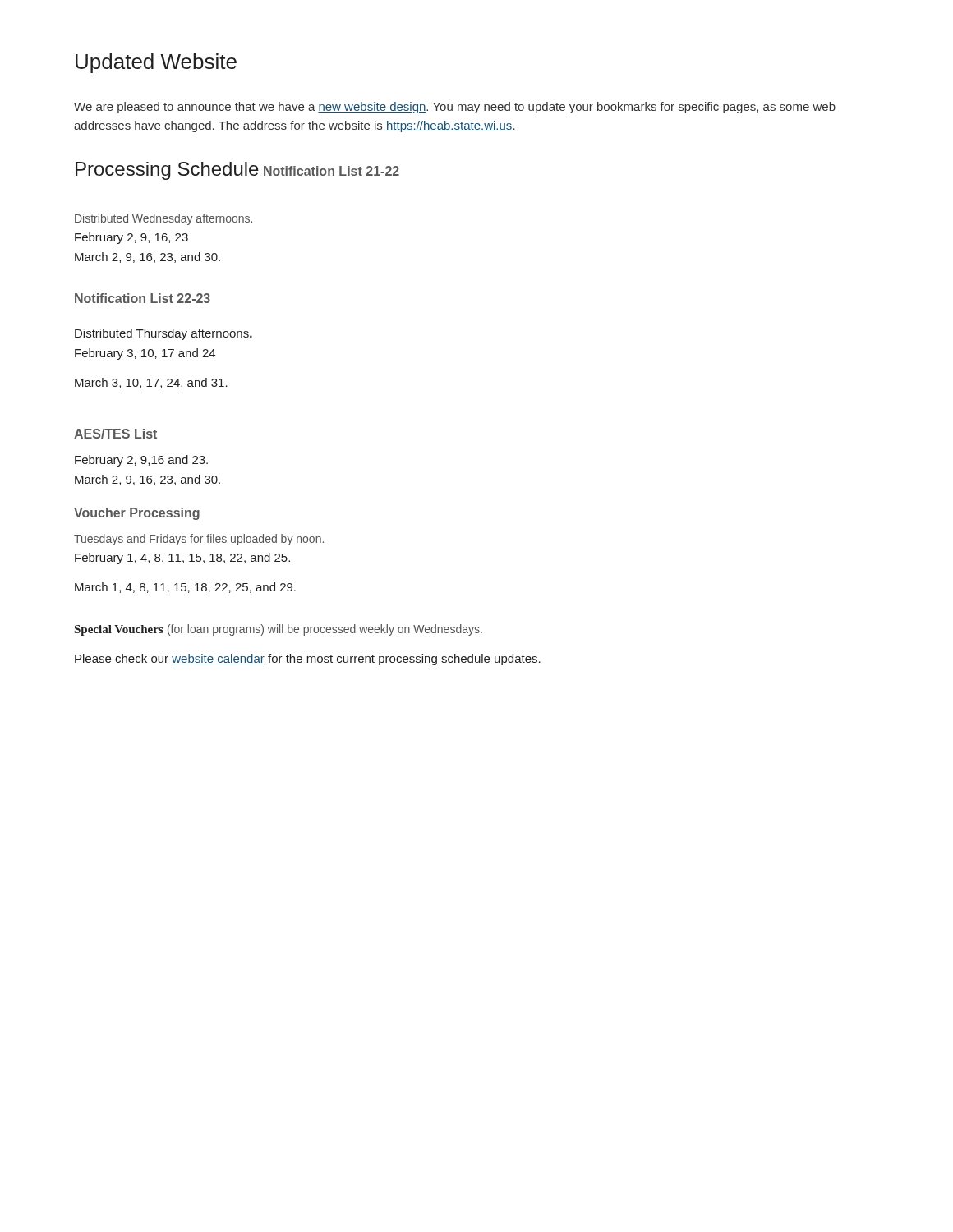Screen dimensions: 1232x953
Task: Select the region starting "Tuesdays and Fridays for files"
Action: [199, 540]
